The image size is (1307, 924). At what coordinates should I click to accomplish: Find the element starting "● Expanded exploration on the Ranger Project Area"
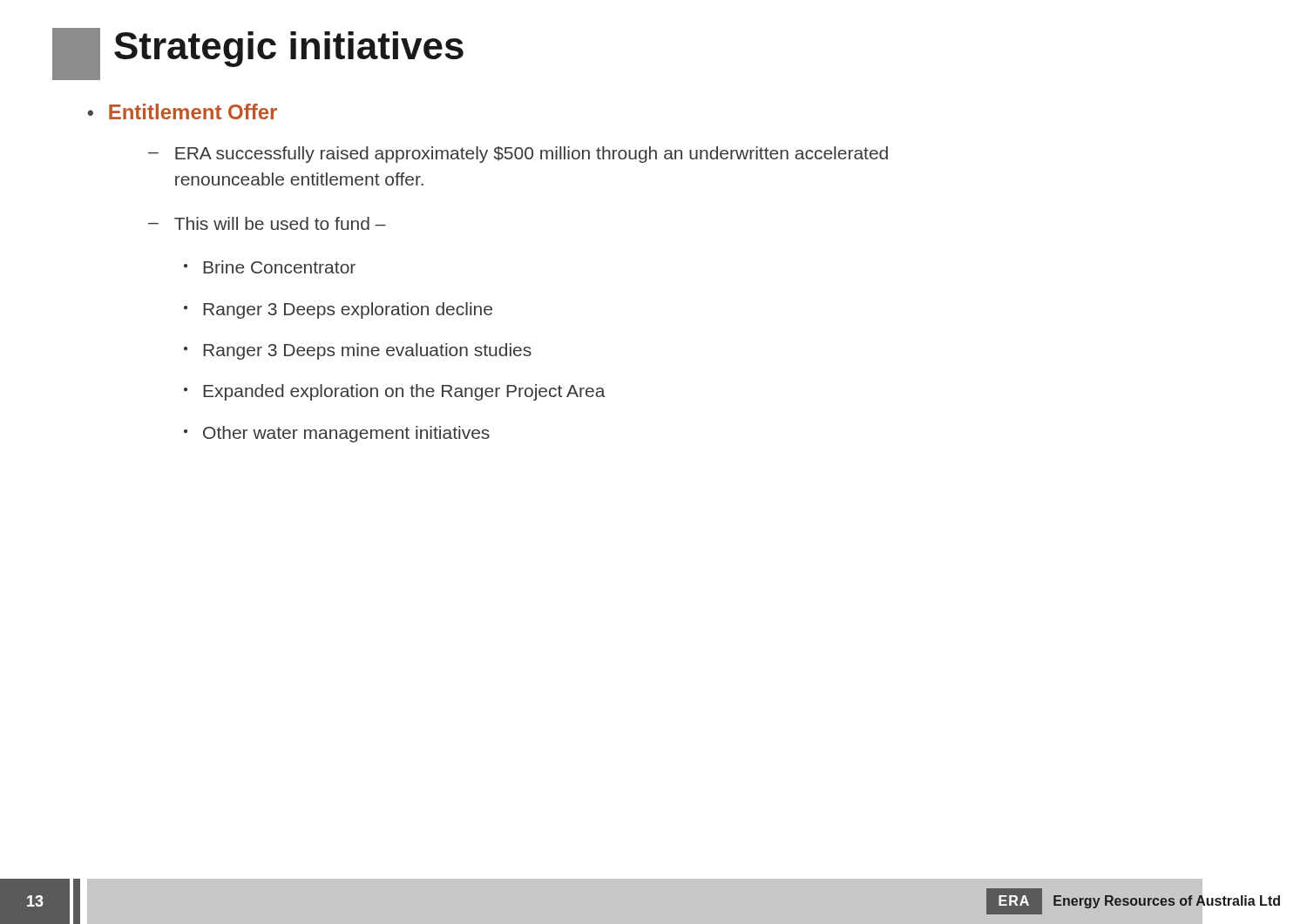394,391
